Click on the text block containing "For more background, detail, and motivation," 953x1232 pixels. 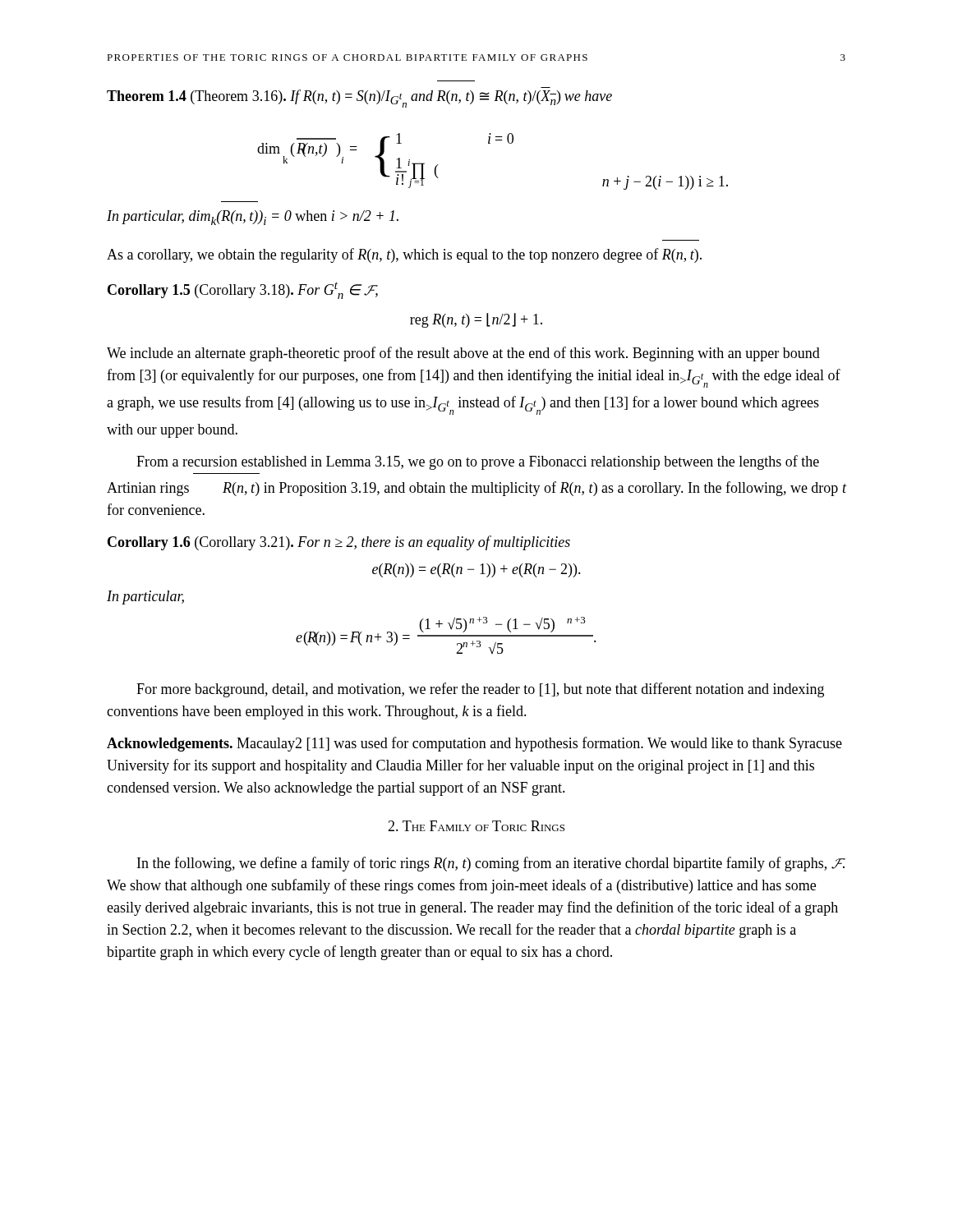coord(466,700)
